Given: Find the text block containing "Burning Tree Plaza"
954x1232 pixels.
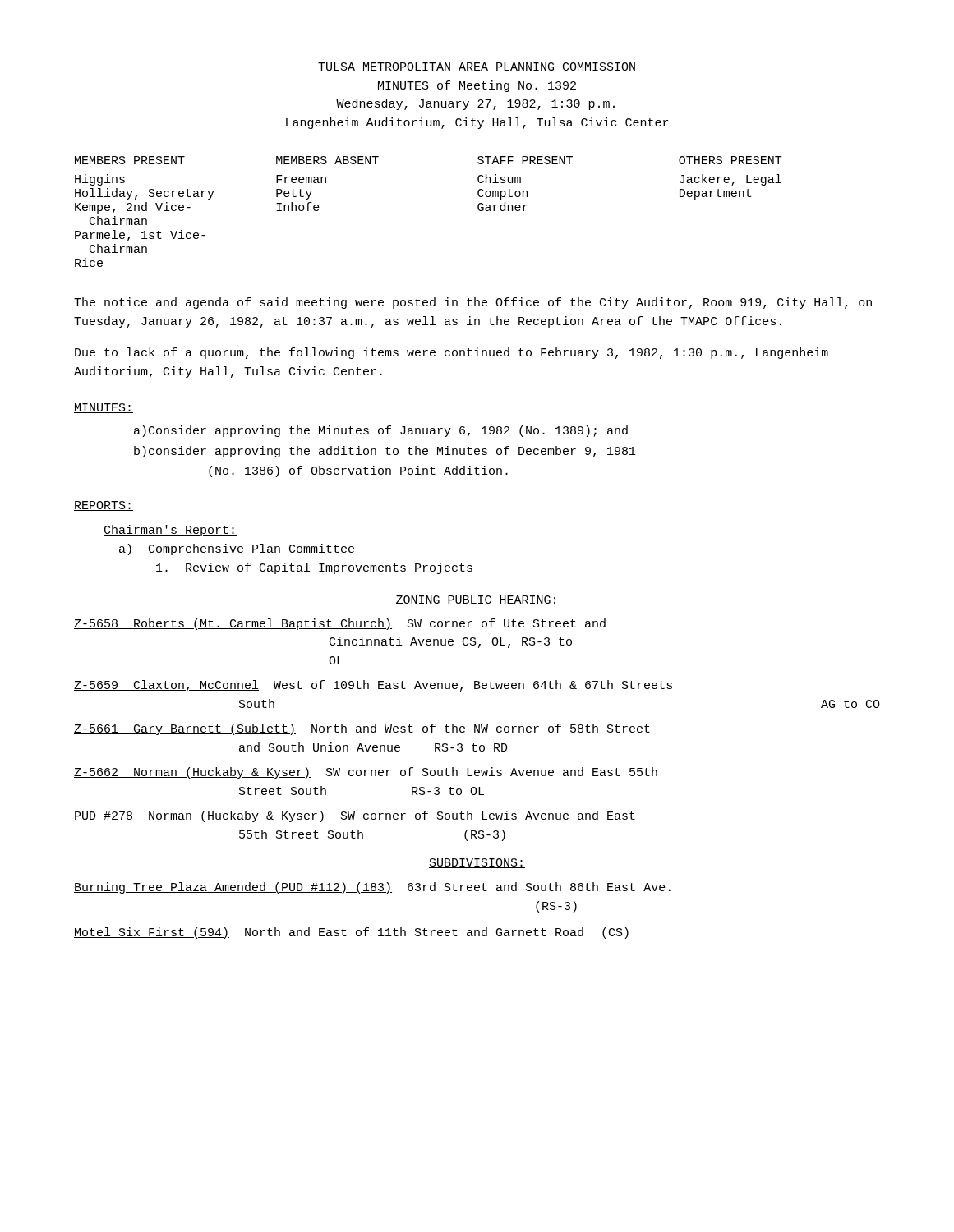Looking at the screenshot, I should [373, 899].
